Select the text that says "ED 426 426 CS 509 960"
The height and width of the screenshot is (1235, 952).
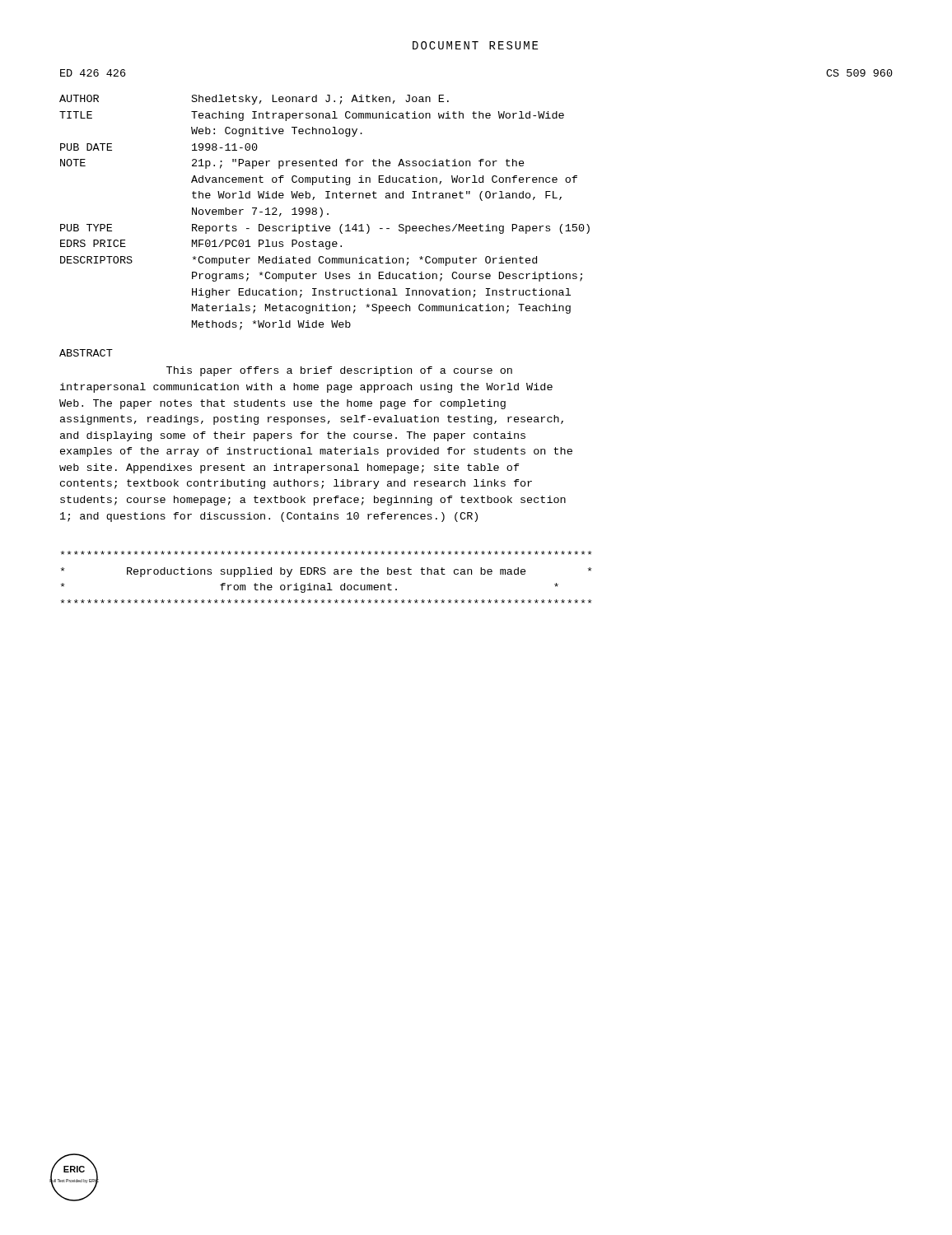tap(90, 73)
